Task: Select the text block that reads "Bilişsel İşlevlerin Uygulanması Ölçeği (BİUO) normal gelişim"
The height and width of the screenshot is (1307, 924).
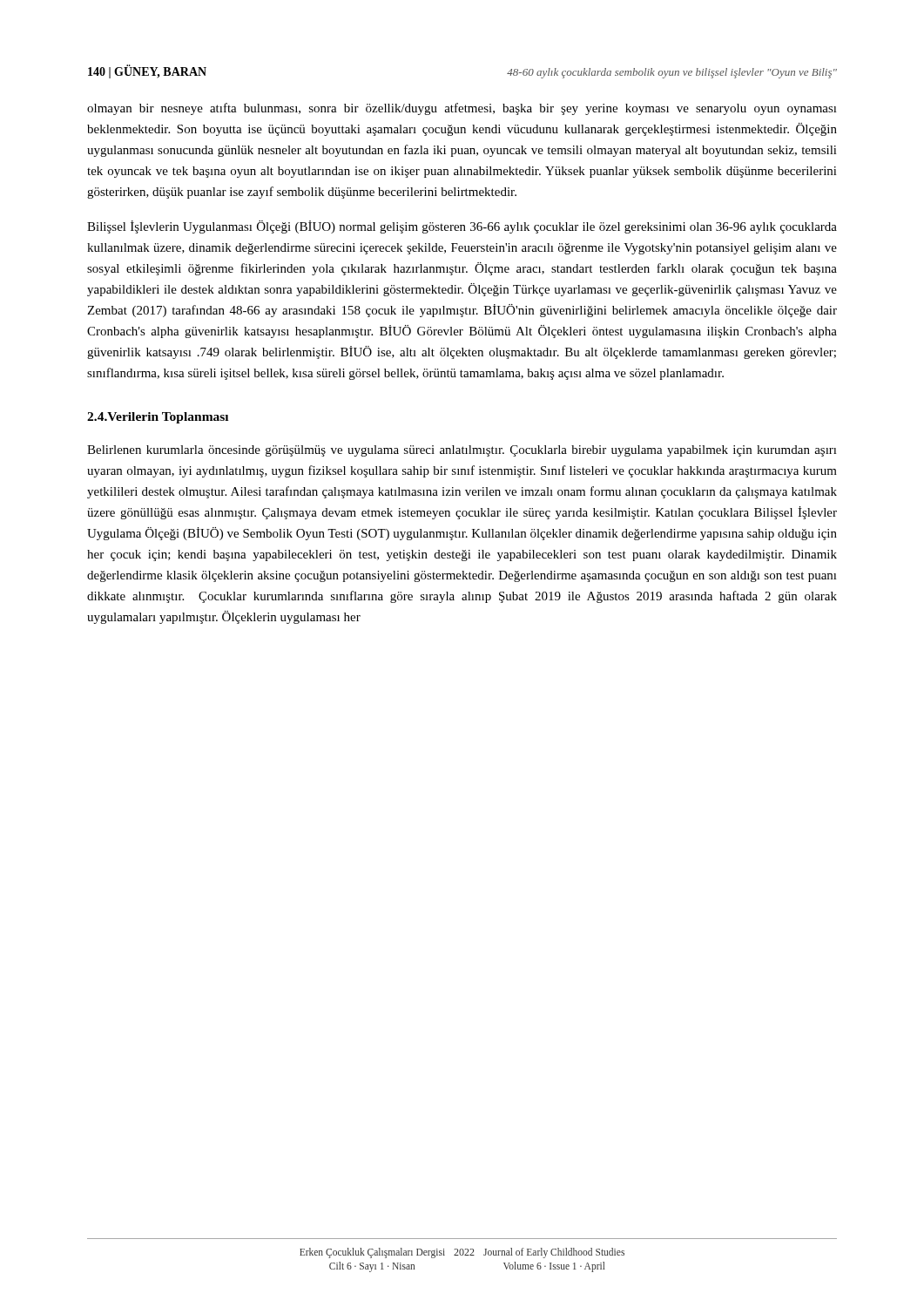Action: coord(462,299)
